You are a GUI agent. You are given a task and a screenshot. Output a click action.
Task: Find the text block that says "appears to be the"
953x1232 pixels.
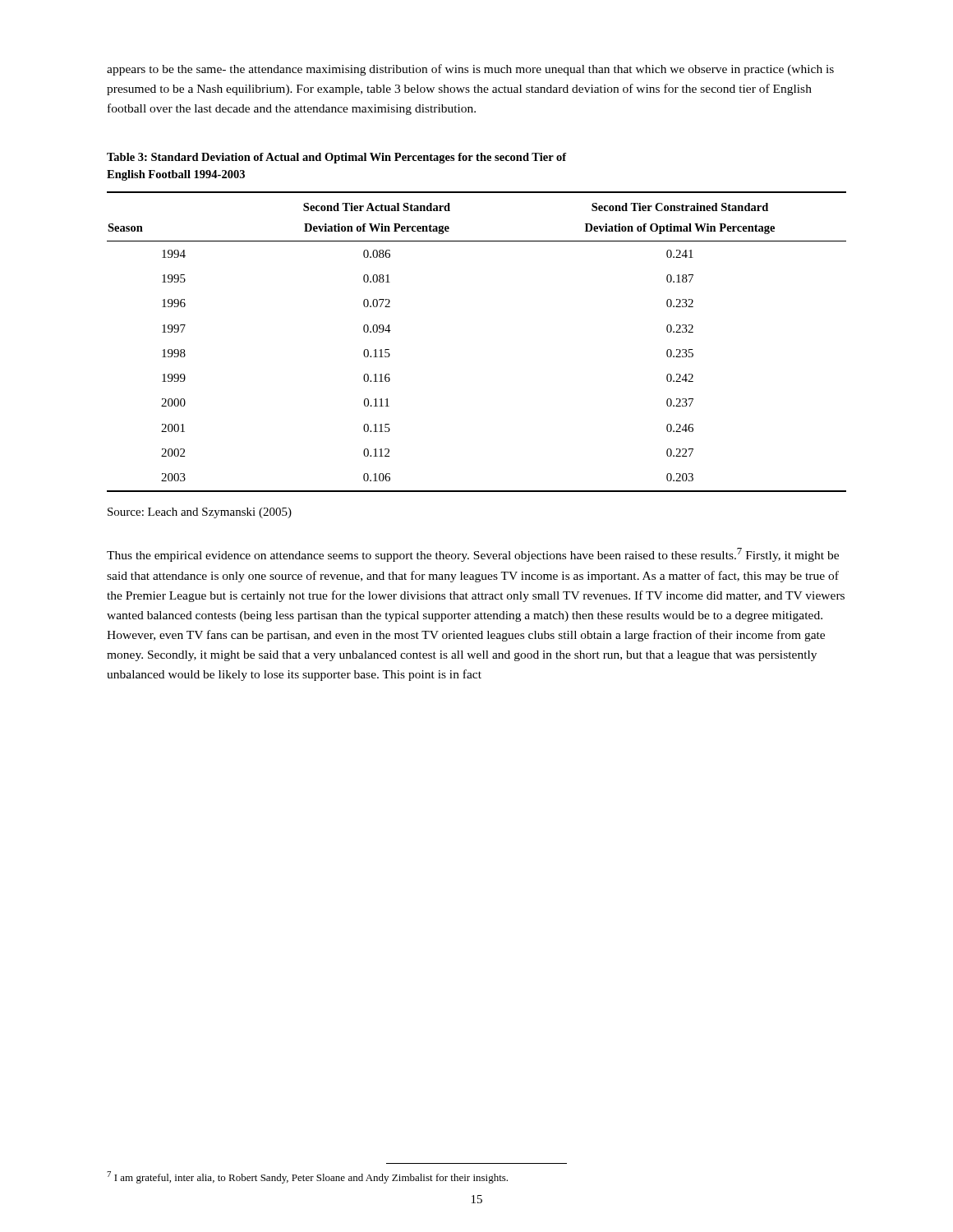471,88
